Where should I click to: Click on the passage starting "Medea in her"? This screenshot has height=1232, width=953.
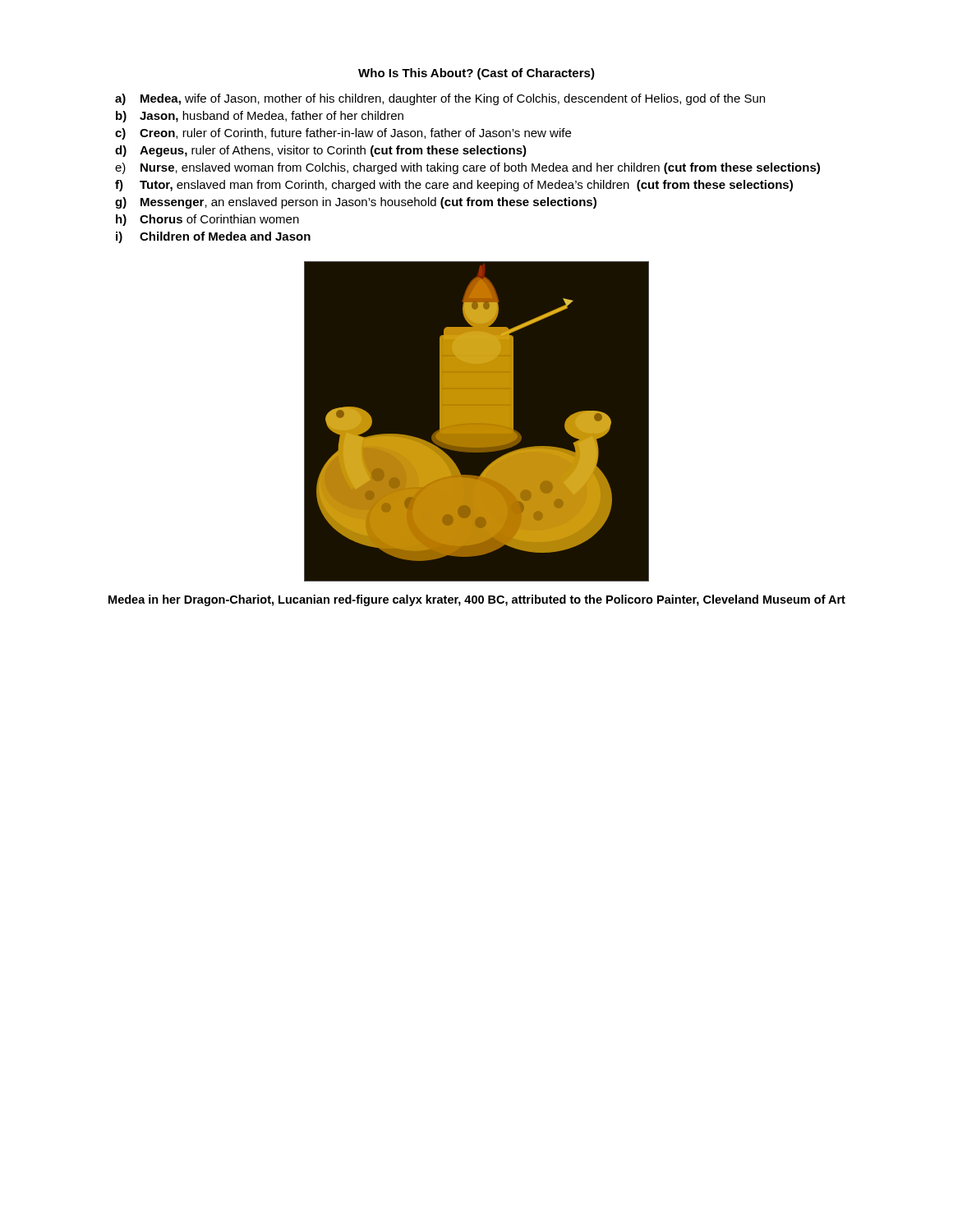[476, 600]
